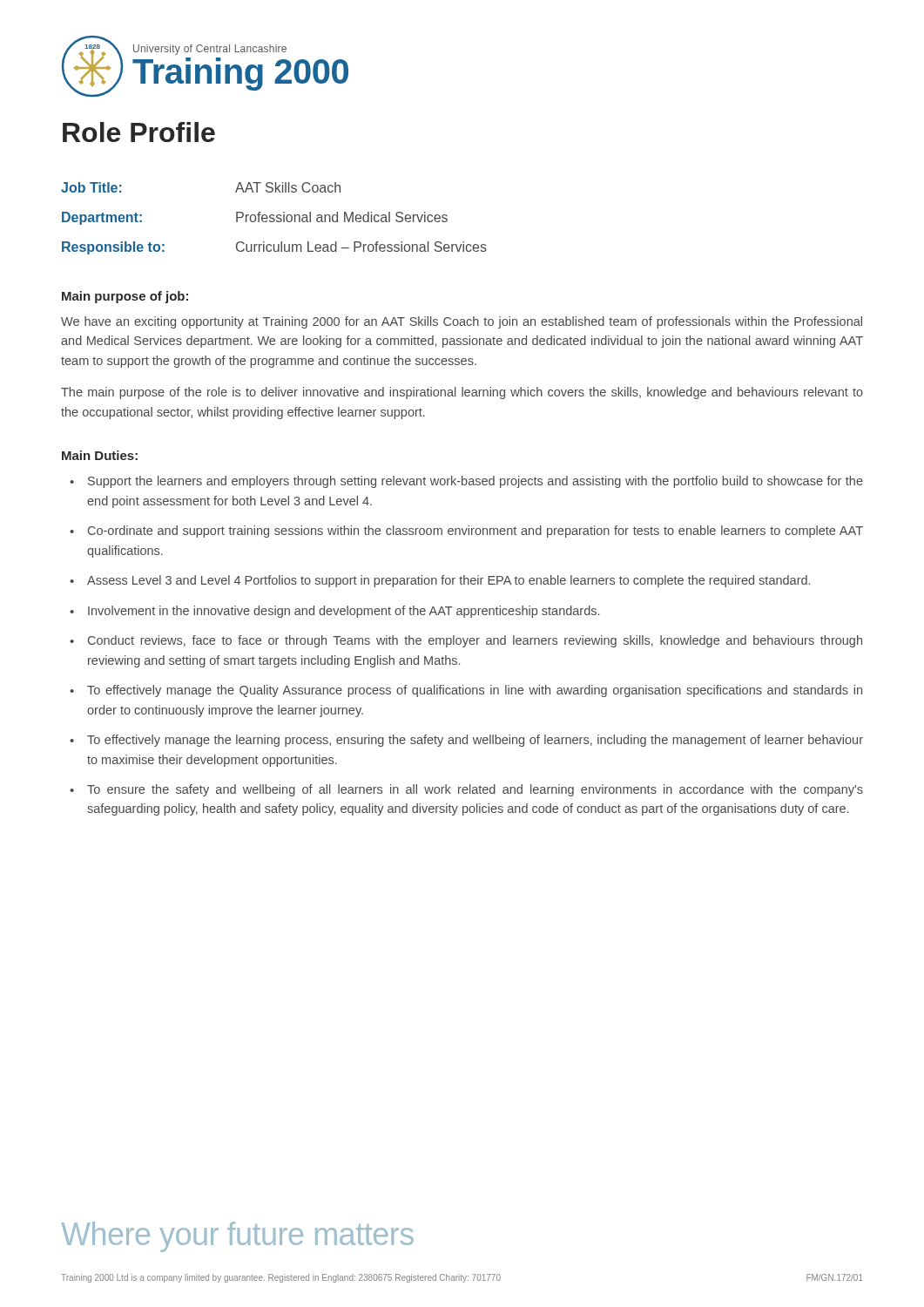
Task: Click where it says "Main Duties:"
Action: coord(100,456)
